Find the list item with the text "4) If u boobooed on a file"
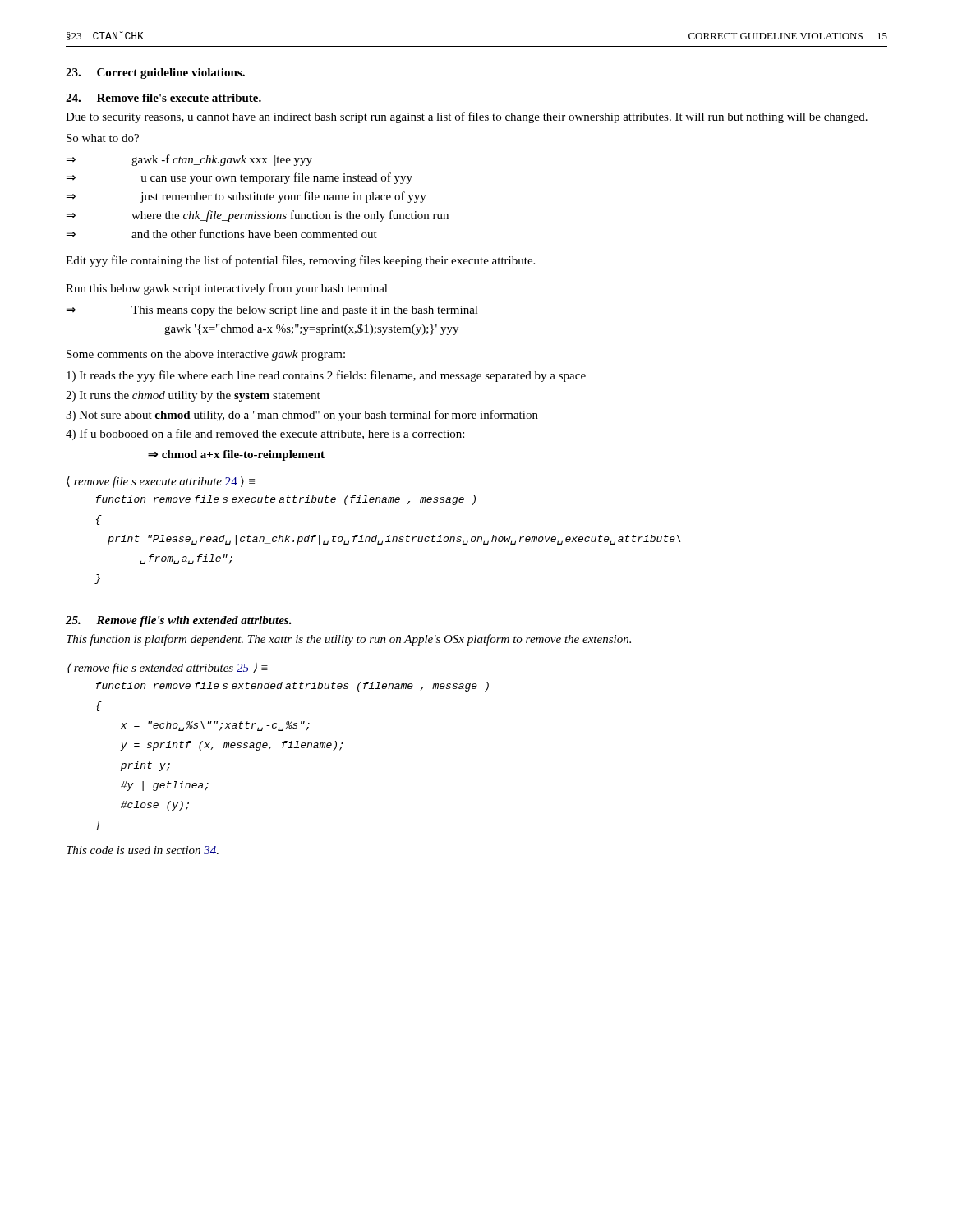953x1232 pixels. click(266, 434)
